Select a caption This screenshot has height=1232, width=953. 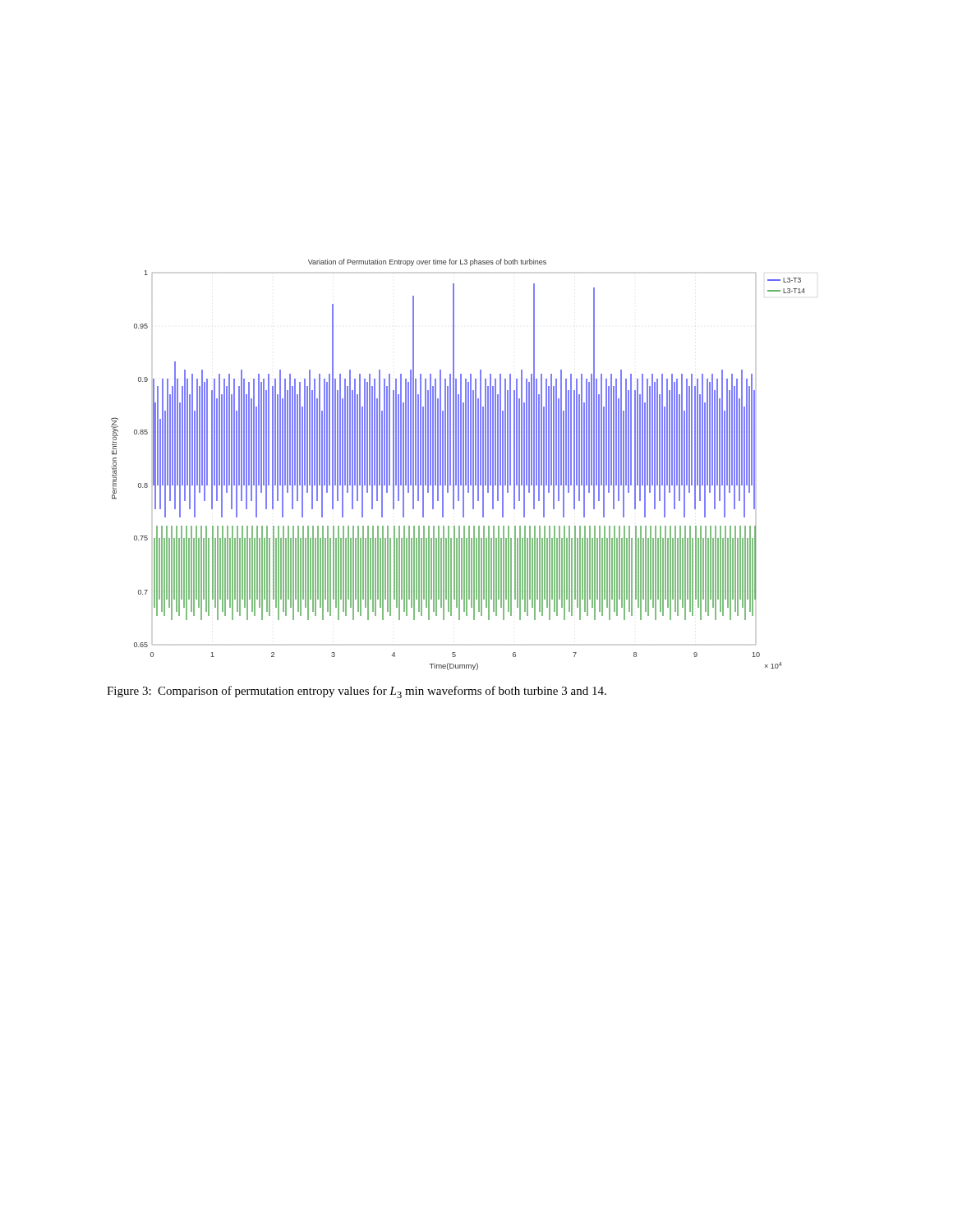tap(357, 692)
